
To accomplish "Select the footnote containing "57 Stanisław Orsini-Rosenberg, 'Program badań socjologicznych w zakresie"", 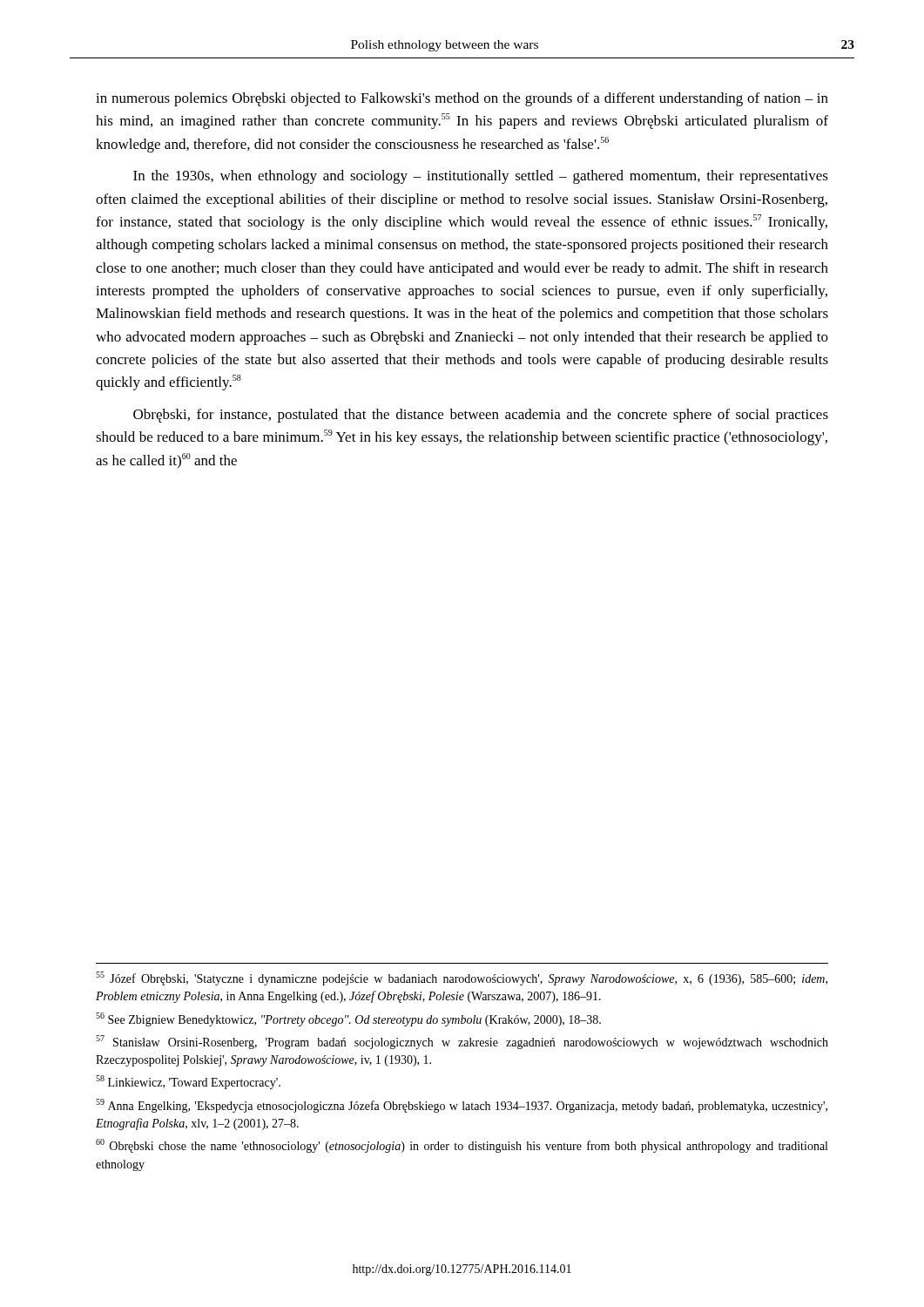I will point(462,1050).
